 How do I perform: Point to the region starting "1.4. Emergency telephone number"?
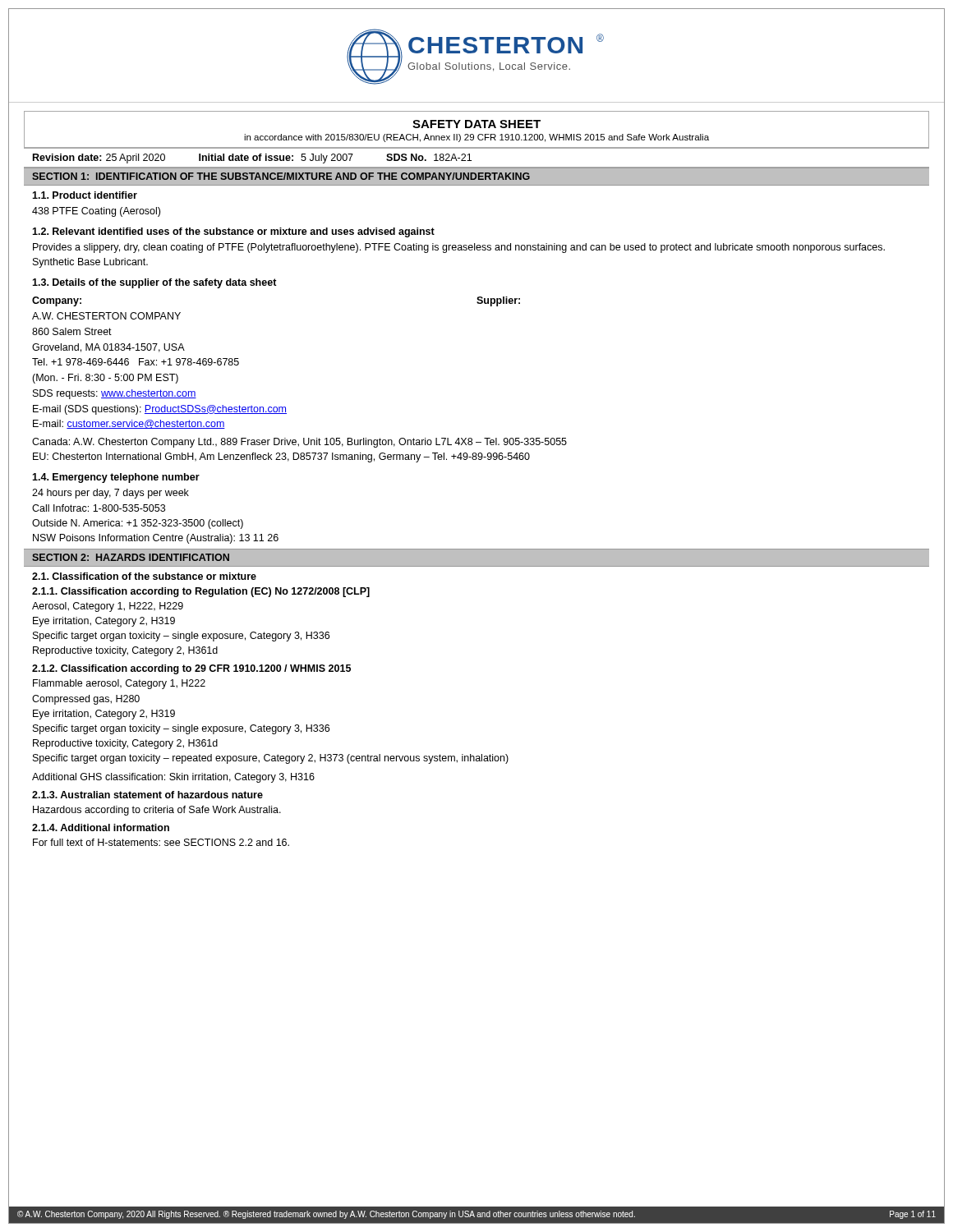pos(116,477)
